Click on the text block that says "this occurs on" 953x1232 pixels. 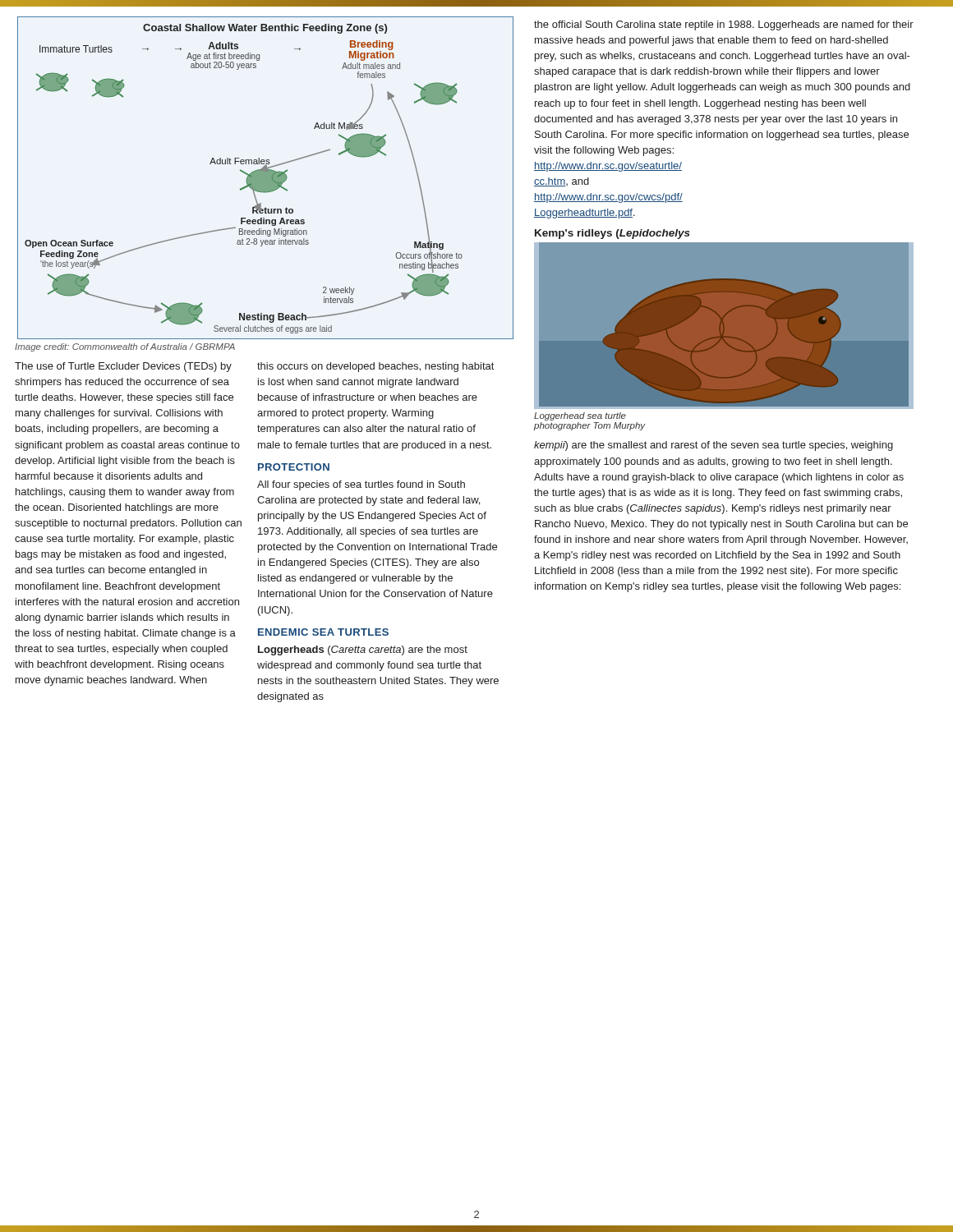coord(376,405)
